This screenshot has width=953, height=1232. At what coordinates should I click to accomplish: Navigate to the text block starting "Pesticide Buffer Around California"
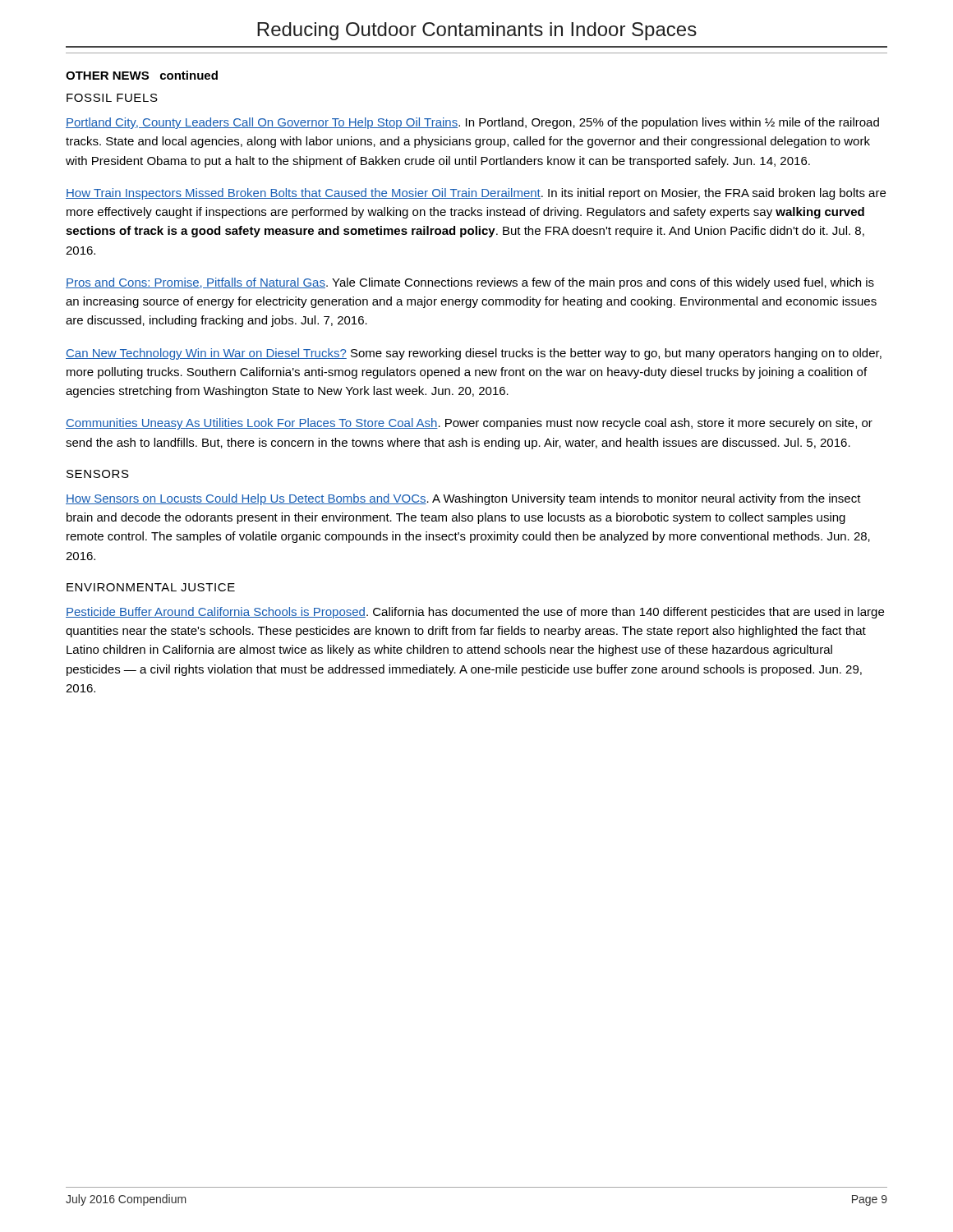[475, 649]
